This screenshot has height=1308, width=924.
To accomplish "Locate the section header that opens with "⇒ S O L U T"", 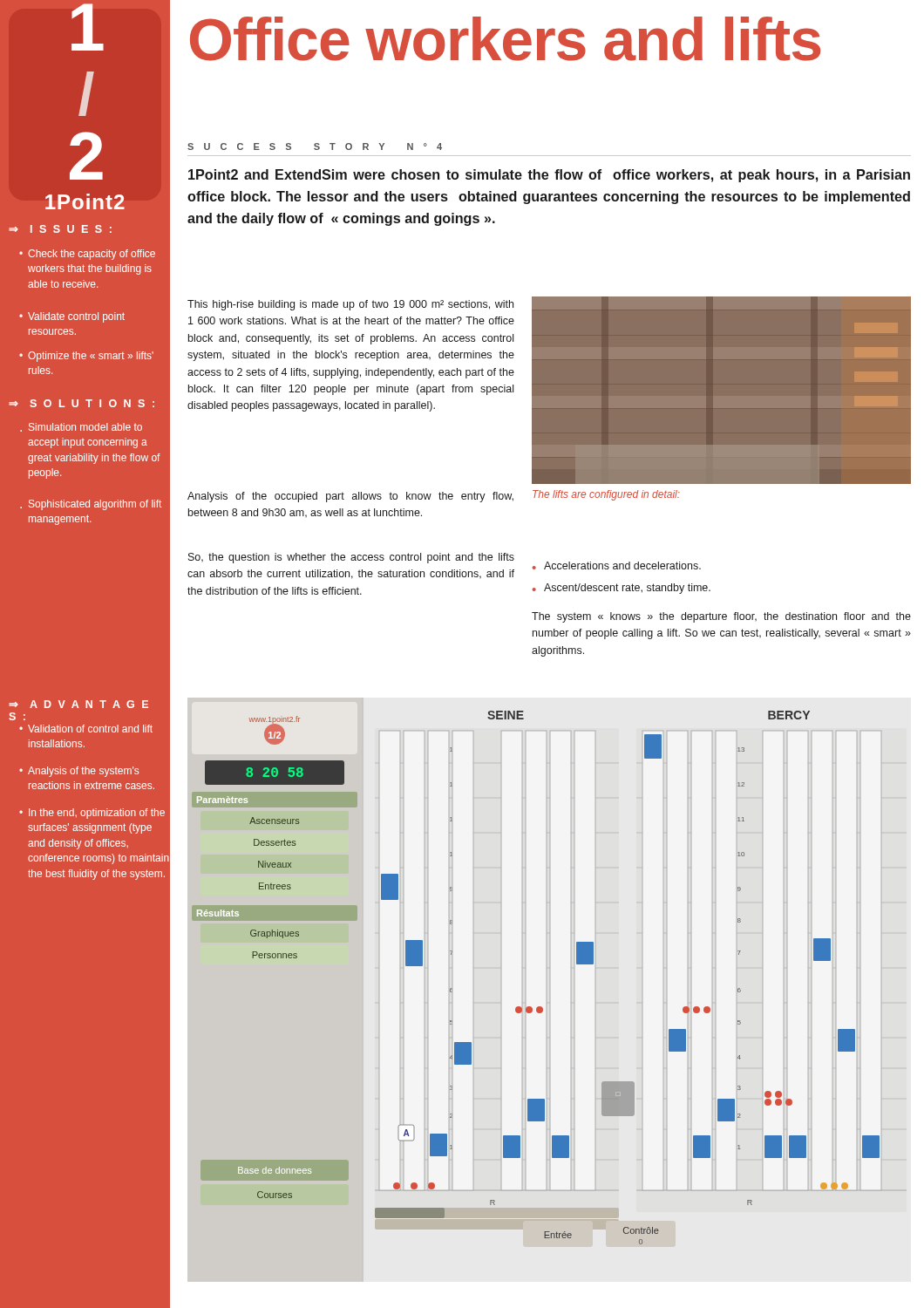I will coord(83,404).
